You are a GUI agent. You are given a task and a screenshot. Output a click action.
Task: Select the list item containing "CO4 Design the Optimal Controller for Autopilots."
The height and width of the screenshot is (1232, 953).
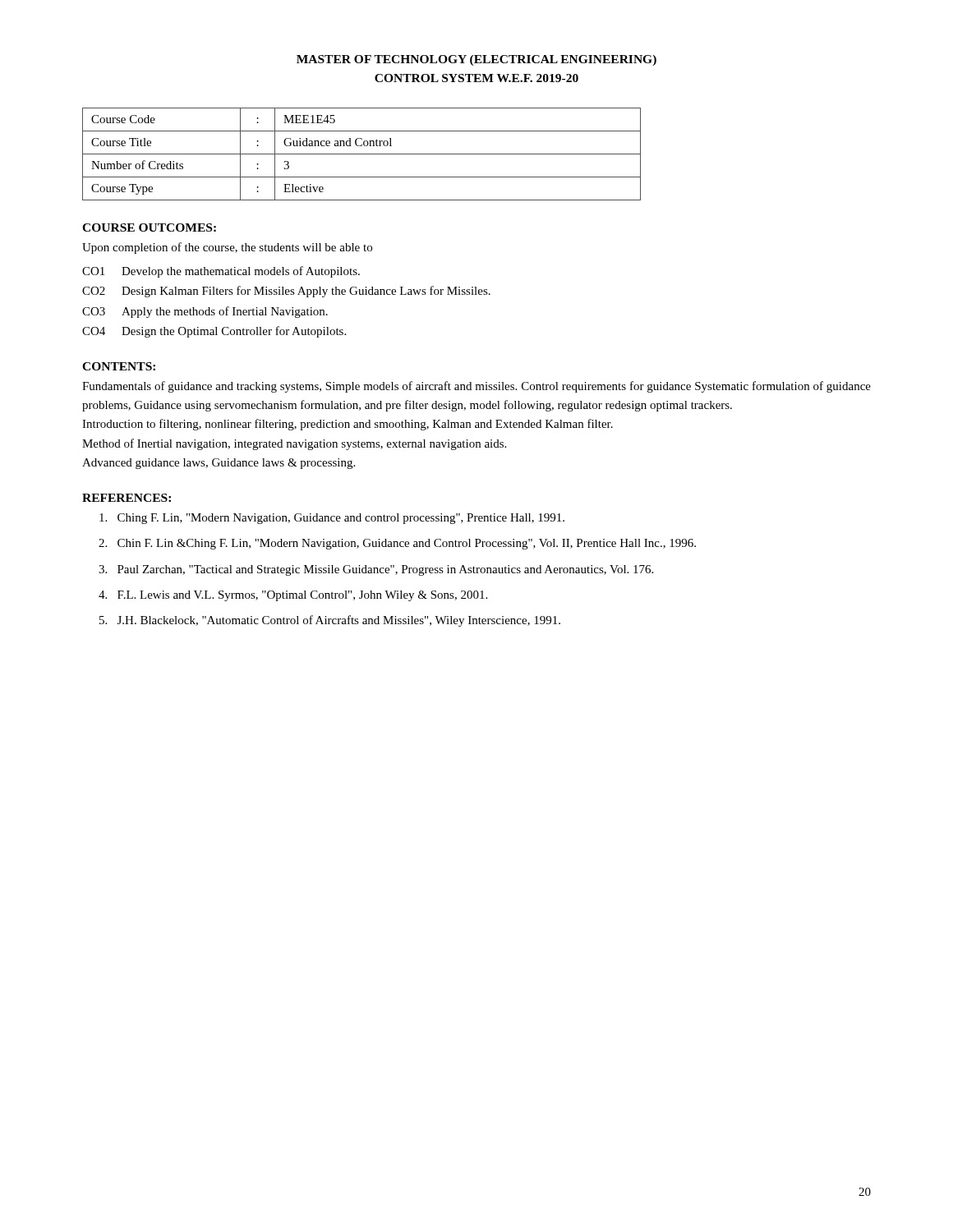click(x=214, y=331)
